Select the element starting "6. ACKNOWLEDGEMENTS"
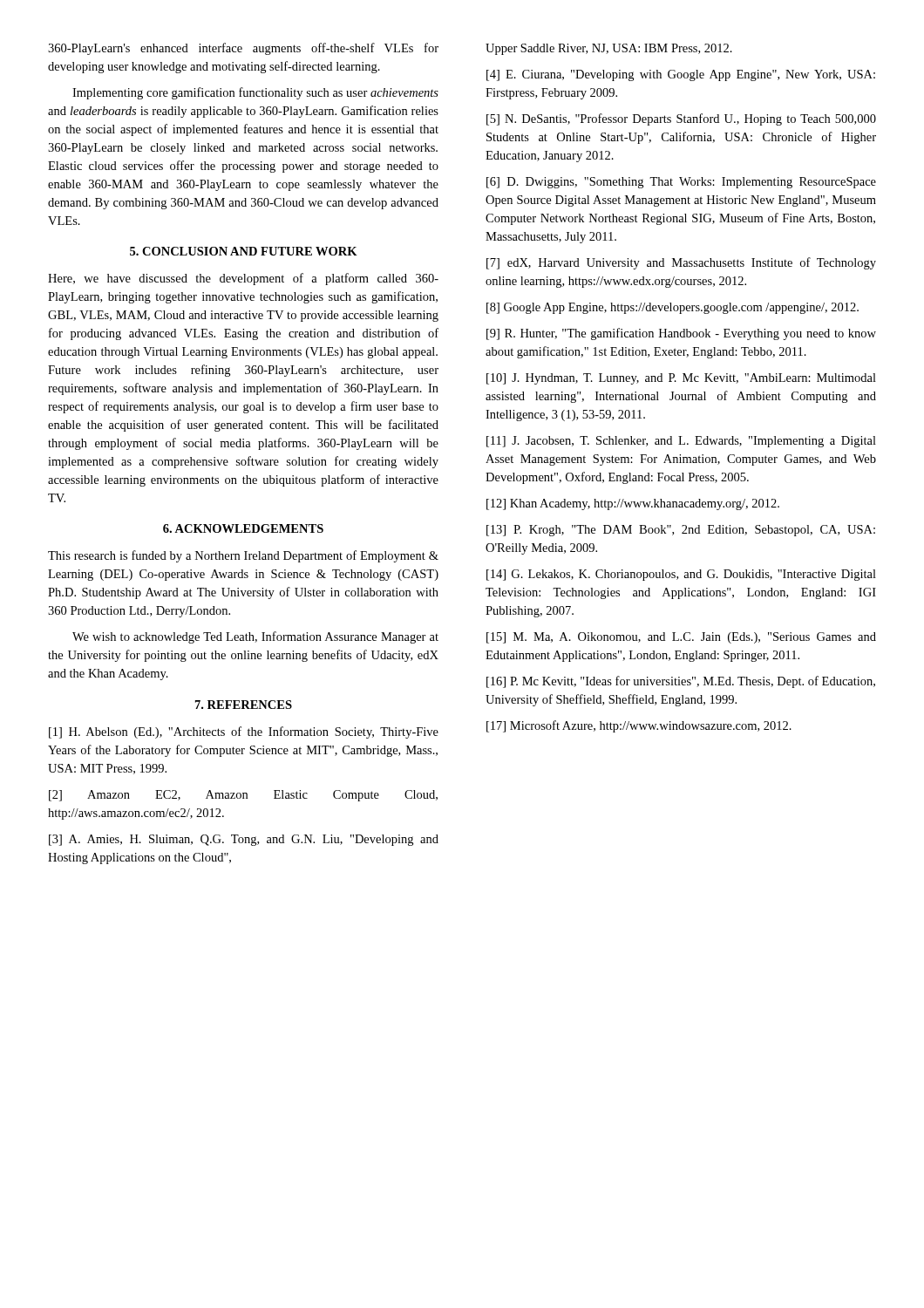The height and width of the screenshot is (1308, 924). pyautogui.click(x=243, y=529)
